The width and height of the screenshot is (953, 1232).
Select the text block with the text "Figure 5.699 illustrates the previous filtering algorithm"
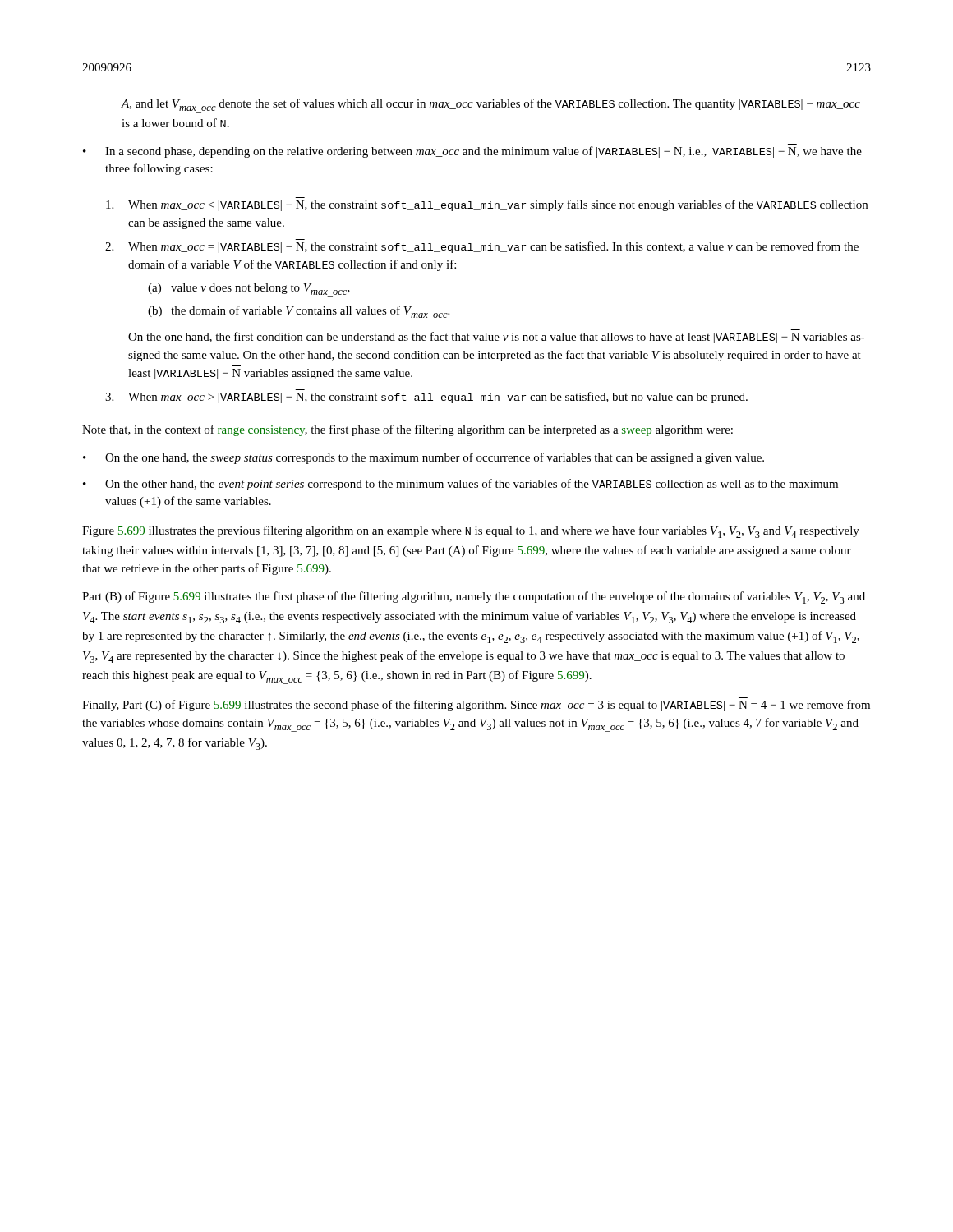pos(471,550)
